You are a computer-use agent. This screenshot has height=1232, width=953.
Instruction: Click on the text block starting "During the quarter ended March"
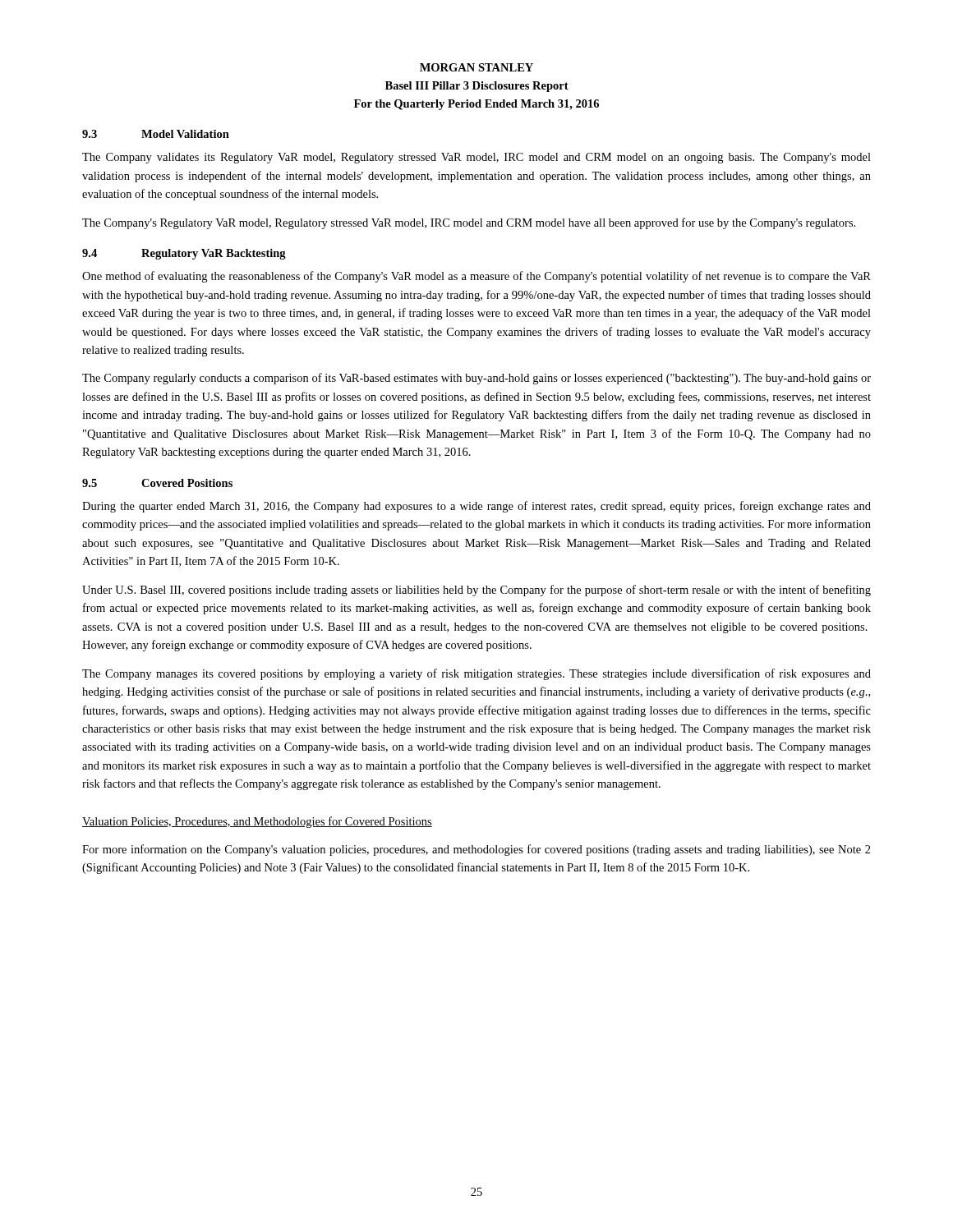tap(476, 533)
